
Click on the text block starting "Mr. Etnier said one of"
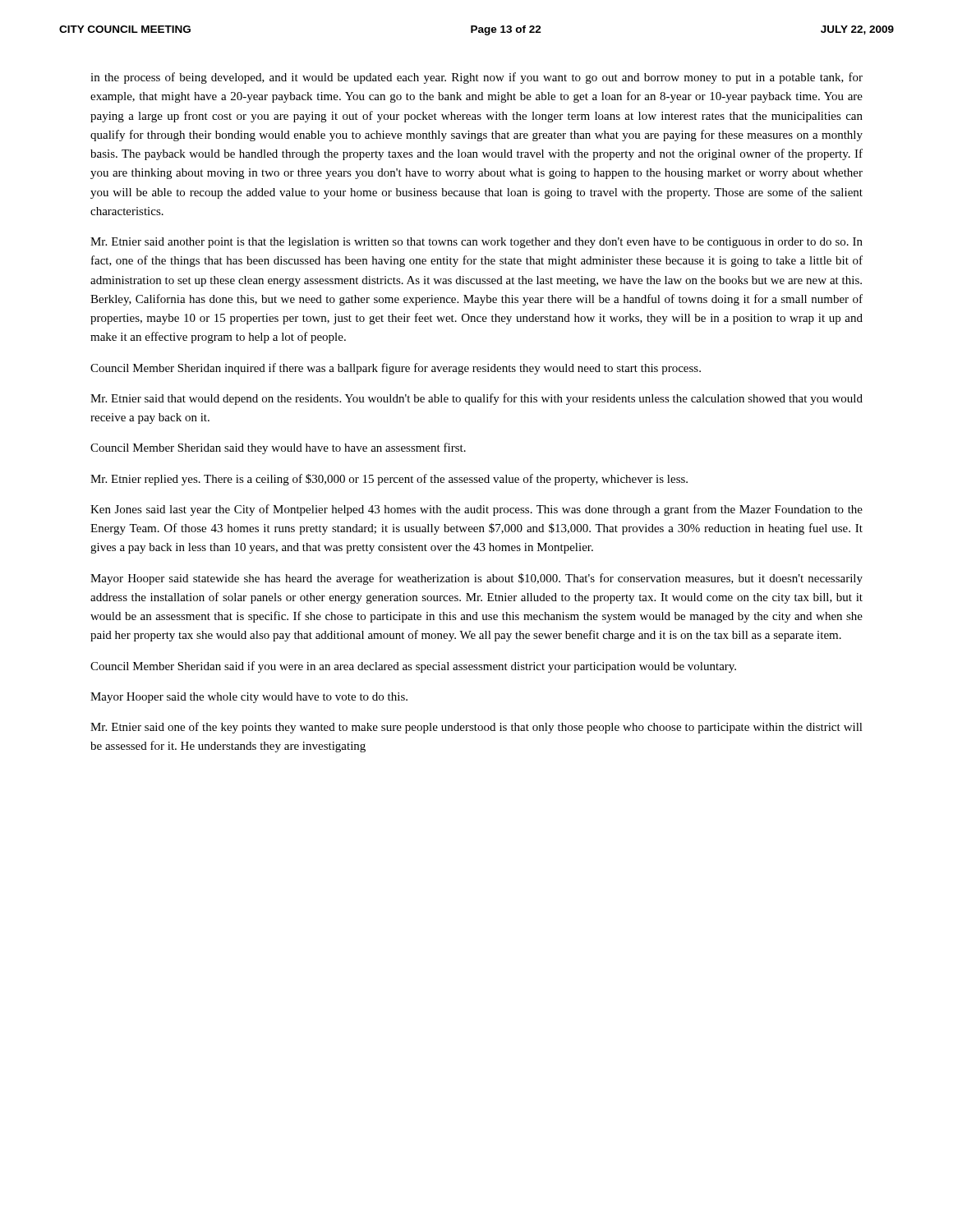(x=476, y=736)
